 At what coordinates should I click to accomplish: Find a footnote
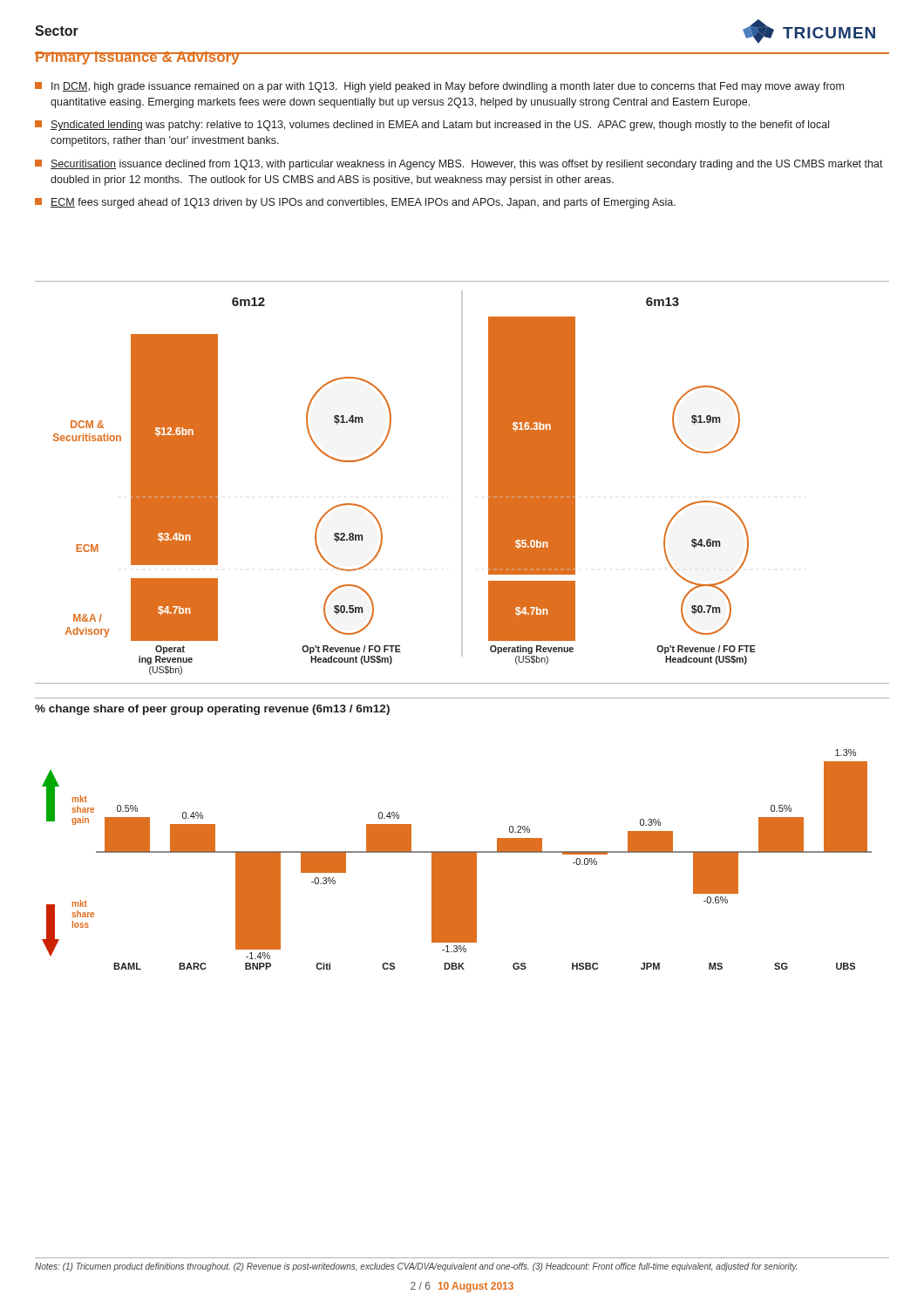tap(416, 1267)
